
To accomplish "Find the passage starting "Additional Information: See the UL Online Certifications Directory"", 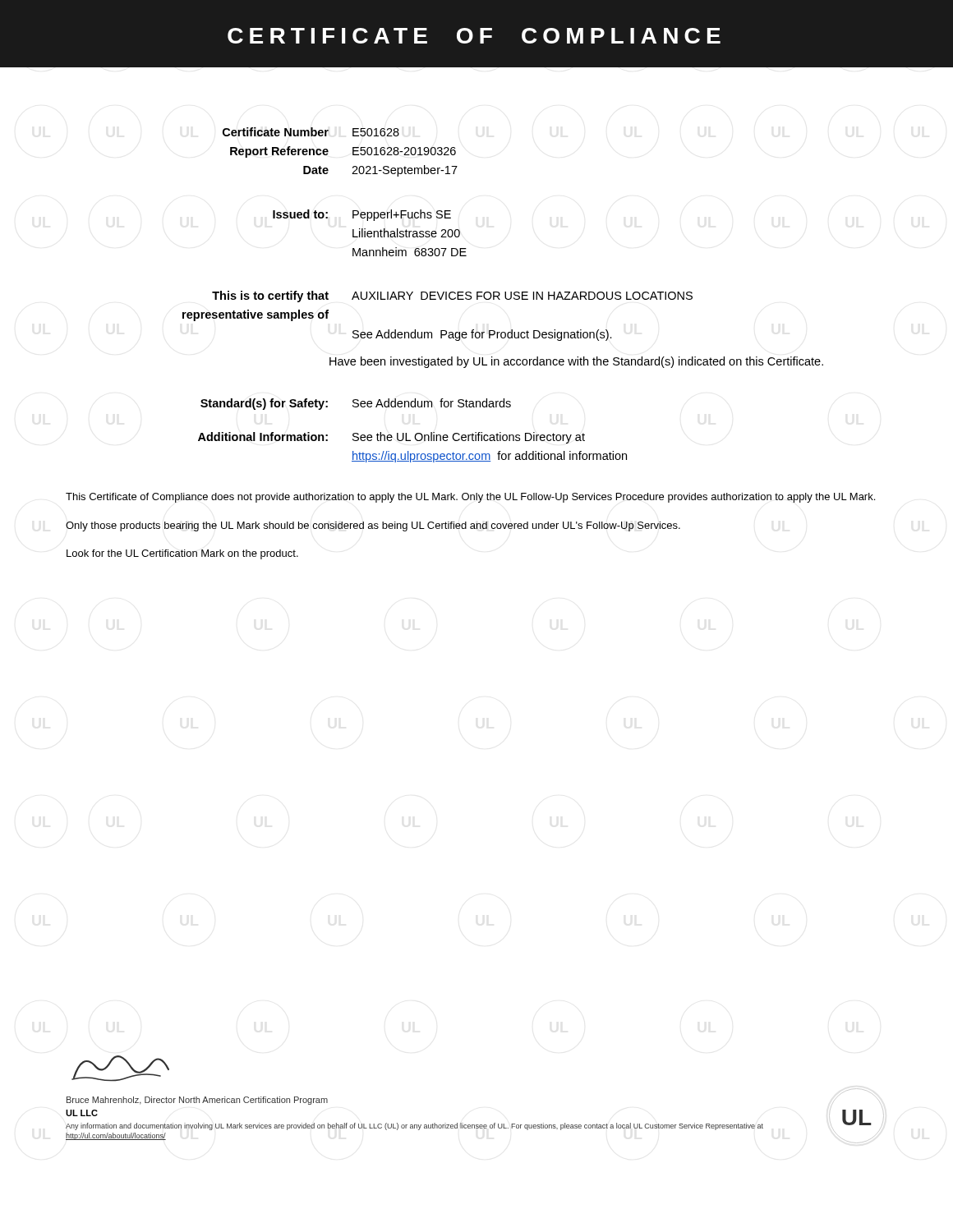I will coord(476,447).
